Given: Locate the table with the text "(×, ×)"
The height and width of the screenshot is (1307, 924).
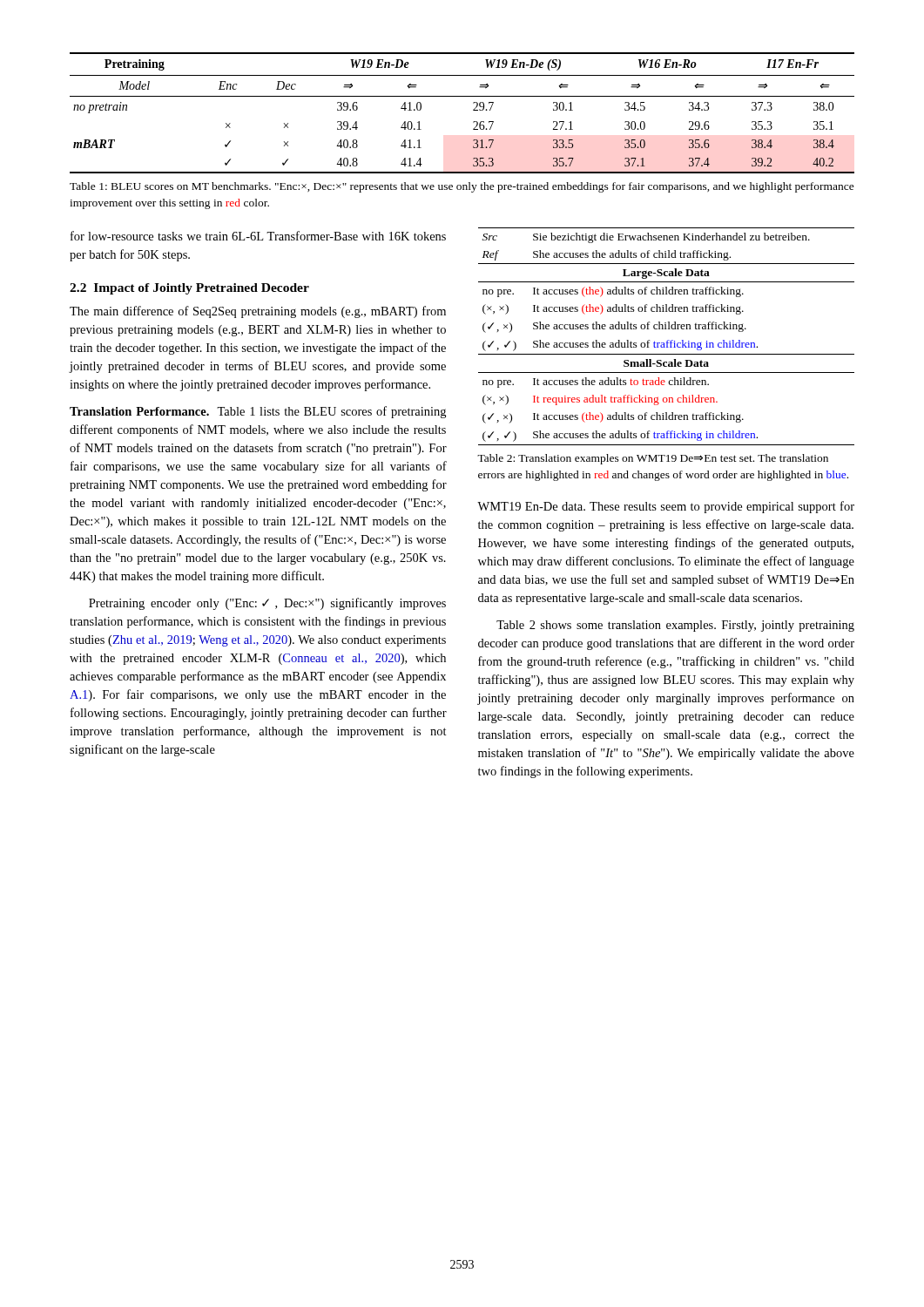Looking at the screenshot, I should (x=666, y=336).
